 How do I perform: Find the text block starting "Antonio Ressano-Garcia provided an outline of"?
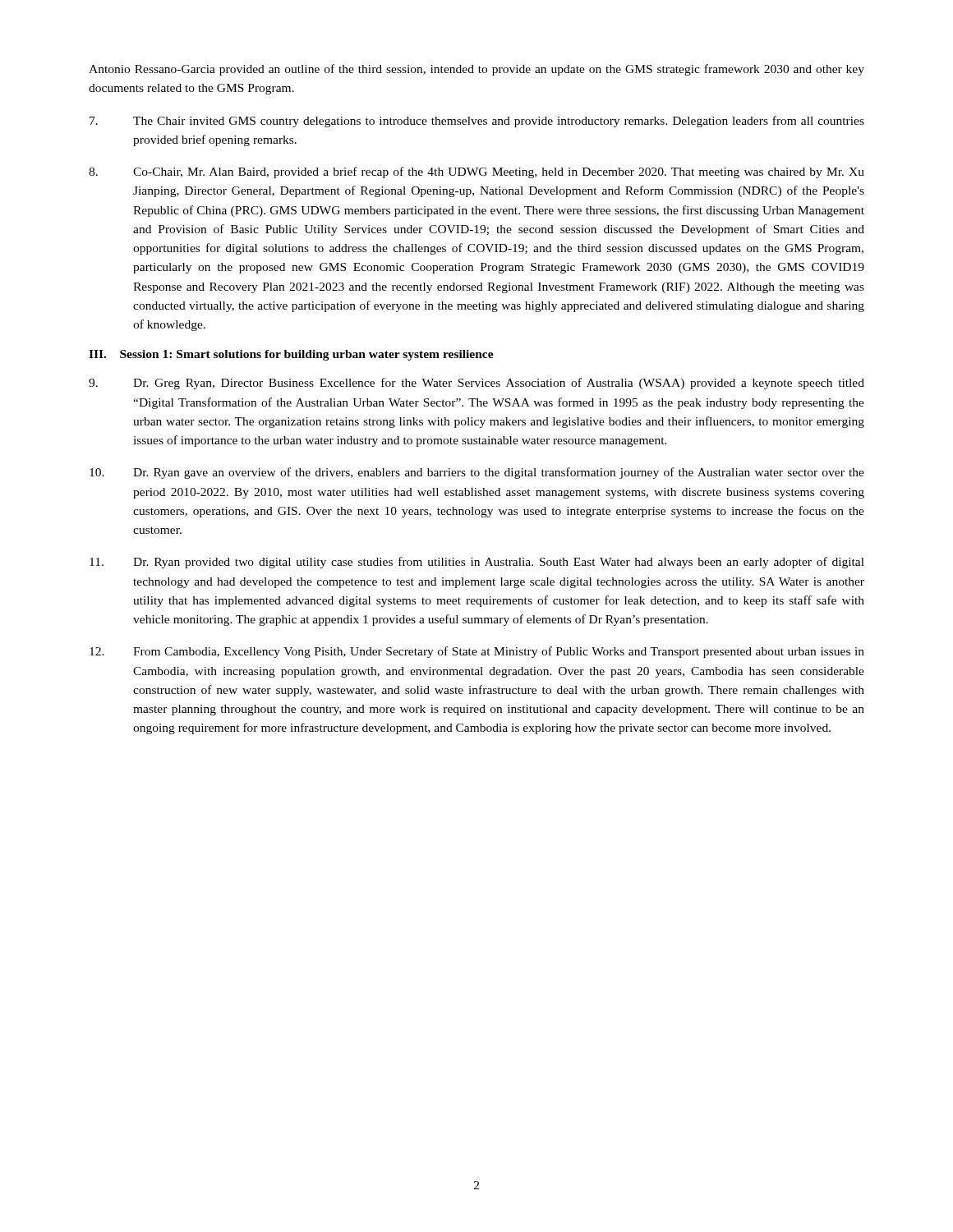coord(476,78)
